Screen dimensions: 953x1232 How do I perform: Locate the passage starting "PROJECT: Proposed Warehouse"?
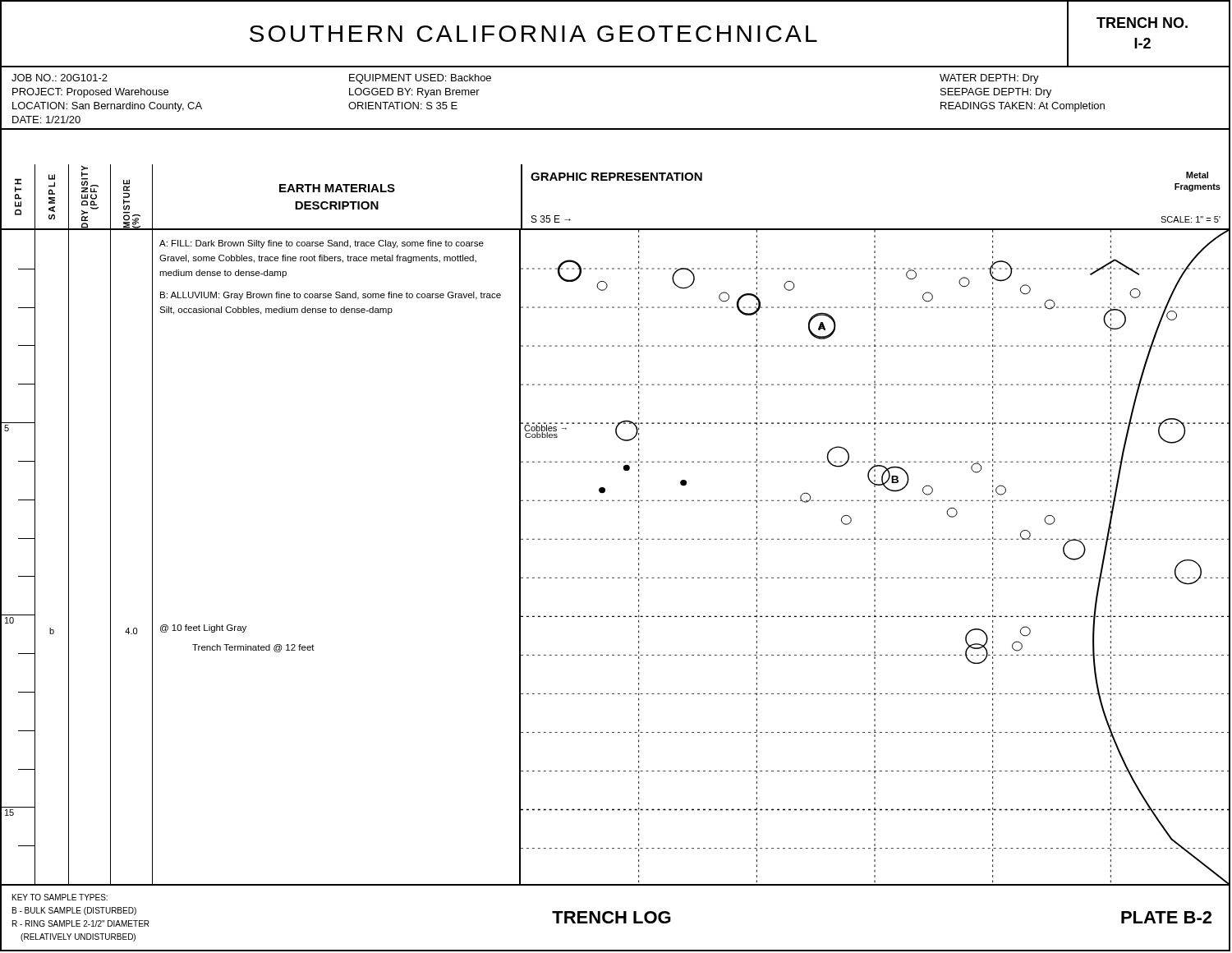tap(90, 92)
